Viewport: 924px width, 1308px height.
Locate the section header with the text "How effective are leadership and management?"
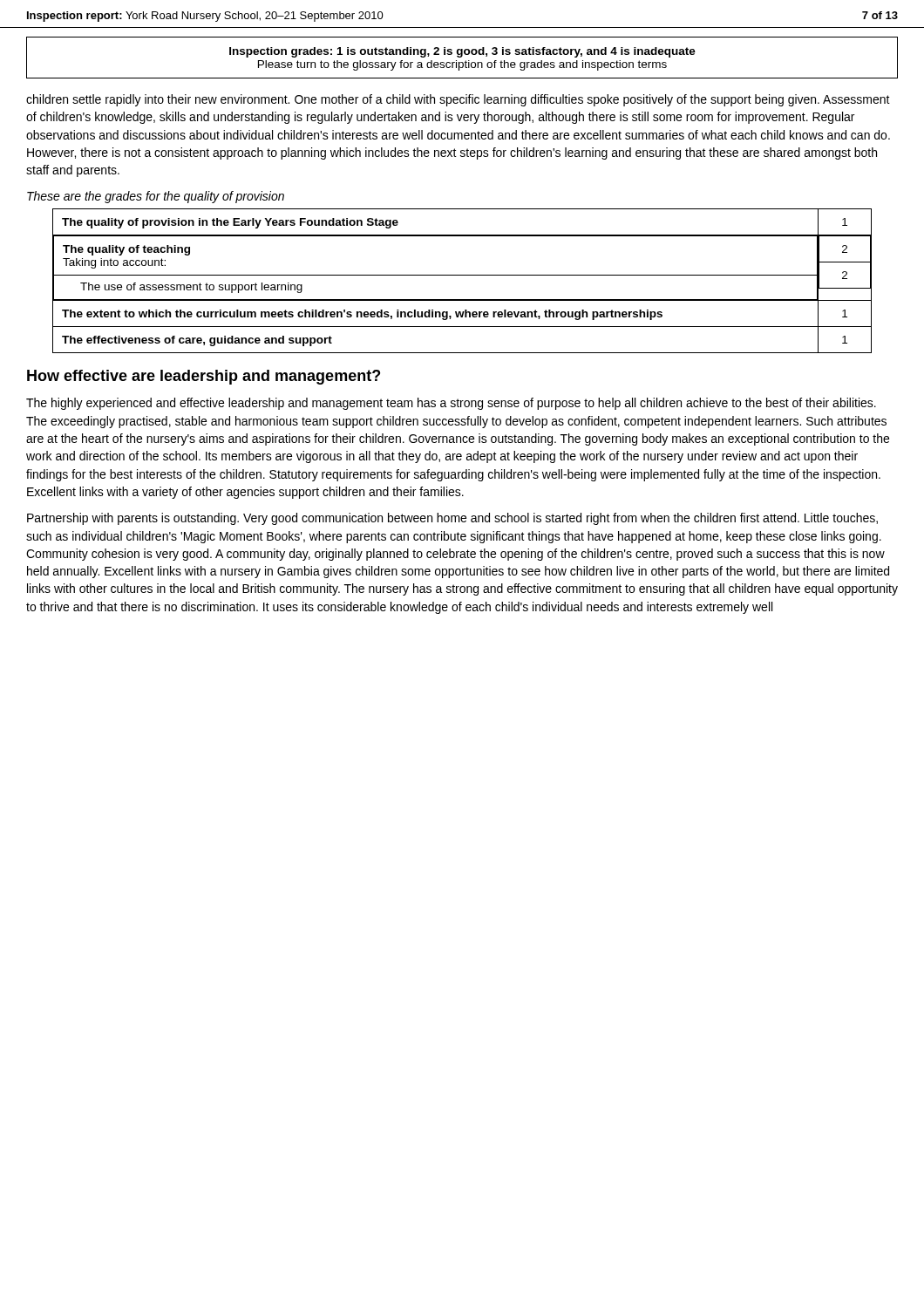click(x=204, y=376)
